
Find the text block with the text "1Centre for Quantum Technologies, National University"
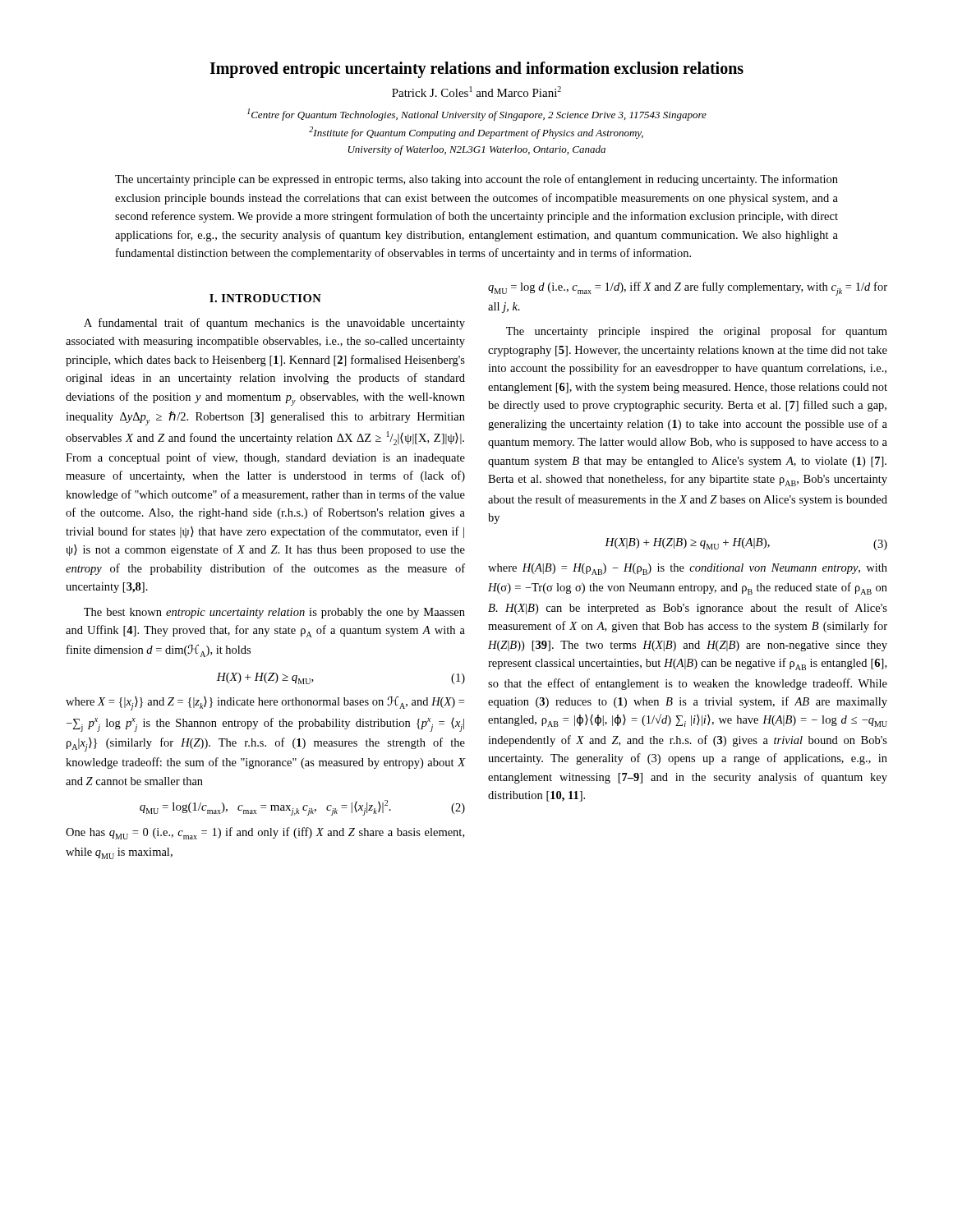click(x=476, y=131)
